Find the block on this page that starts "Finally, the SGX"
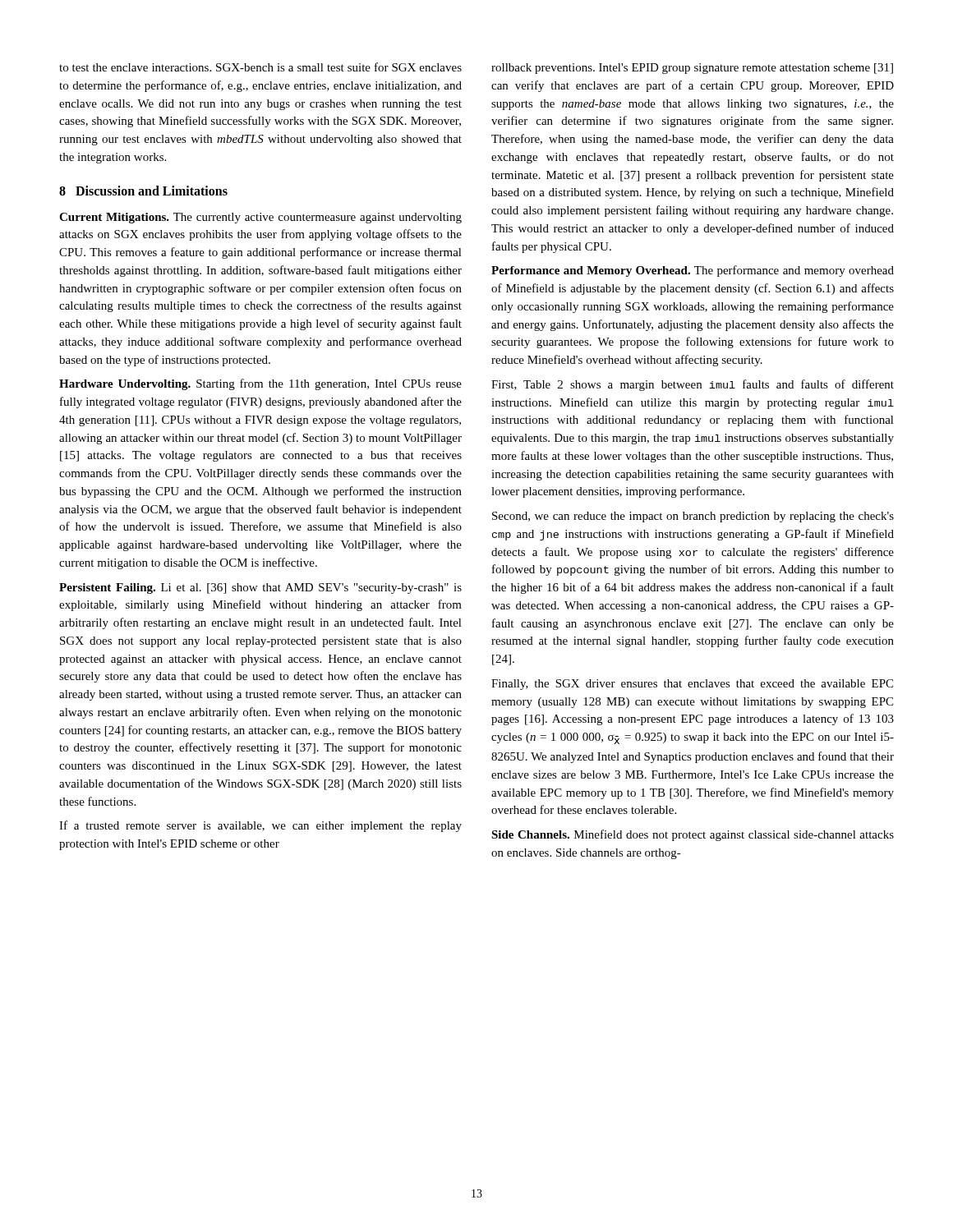Viewport: 953px width, 1232px height. tap(693, 747)
